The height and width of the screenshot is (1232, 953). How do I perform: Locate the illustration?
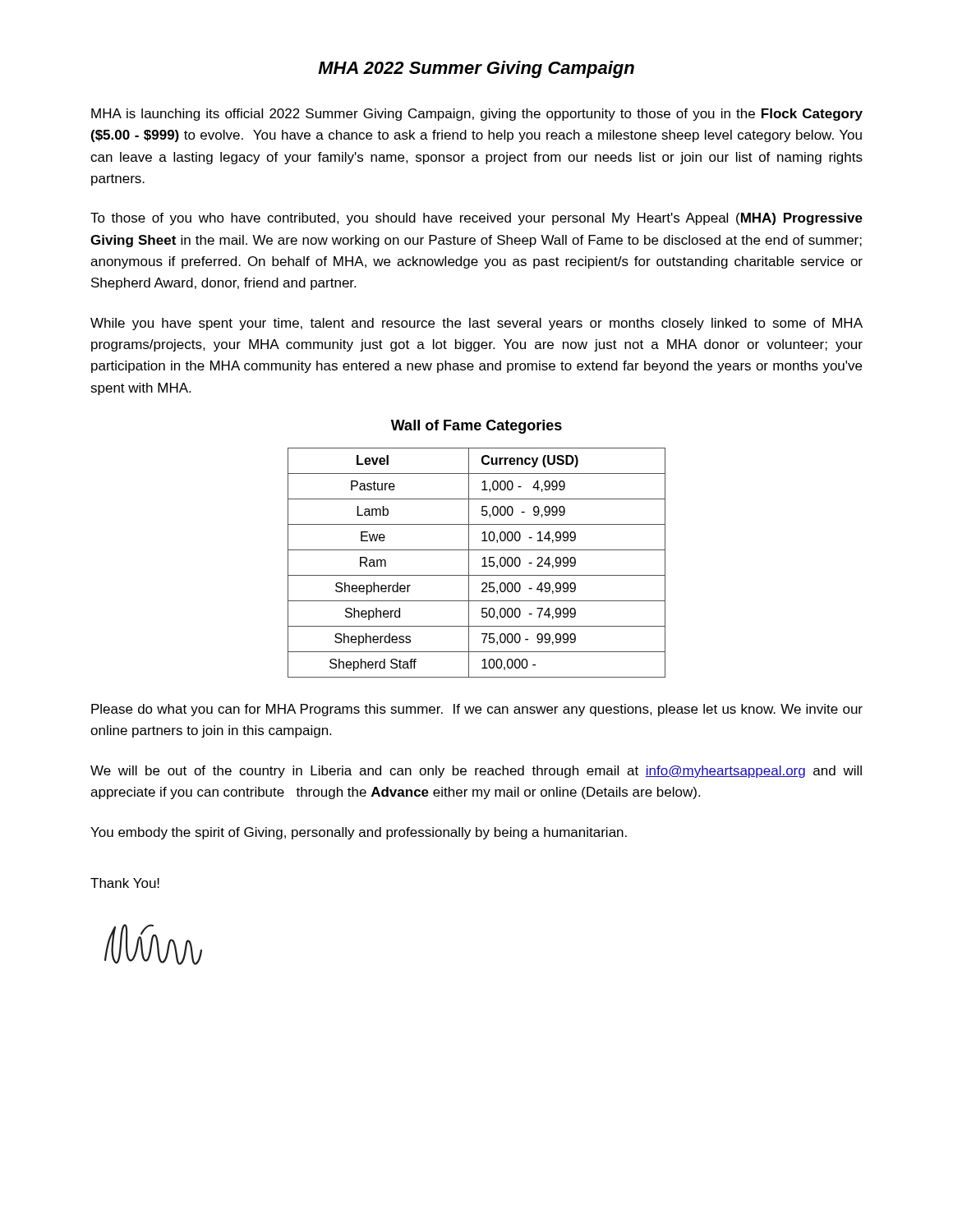156,942
